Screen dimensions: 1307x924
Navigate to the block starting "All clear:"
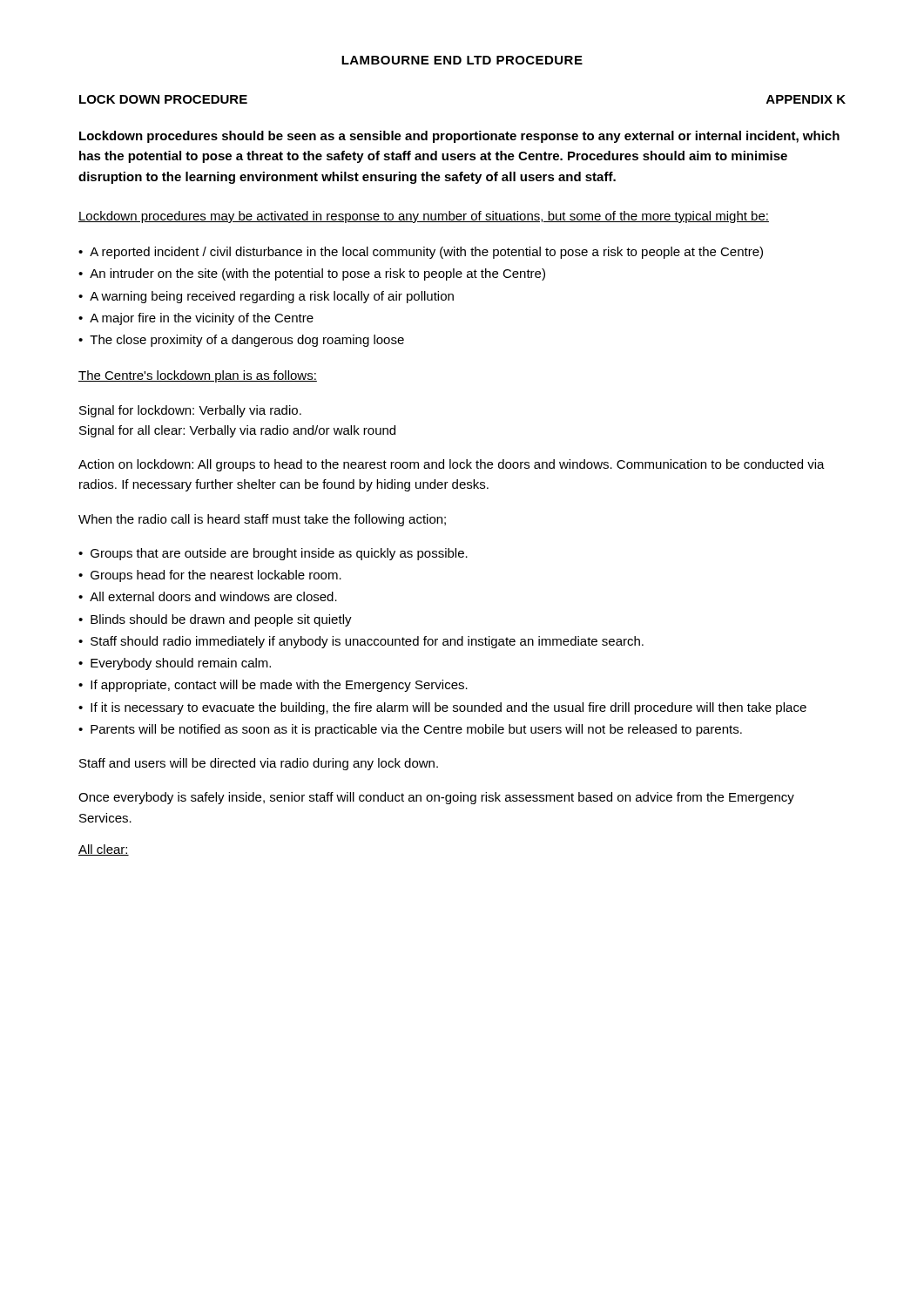pos(103,849)
